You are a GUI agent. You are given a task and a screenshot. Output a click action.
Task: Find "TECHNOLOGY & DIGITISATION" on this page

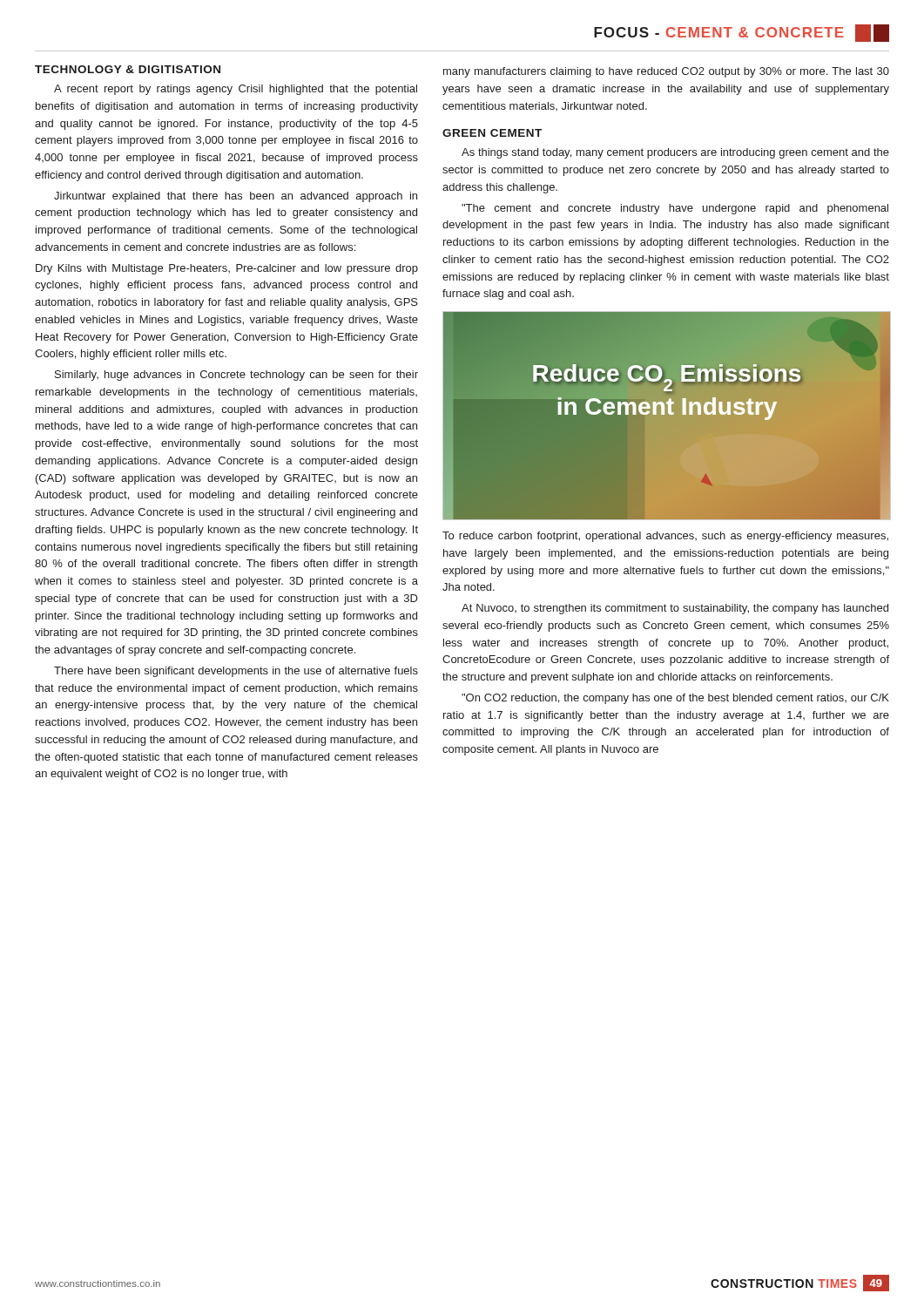[128, 69]
